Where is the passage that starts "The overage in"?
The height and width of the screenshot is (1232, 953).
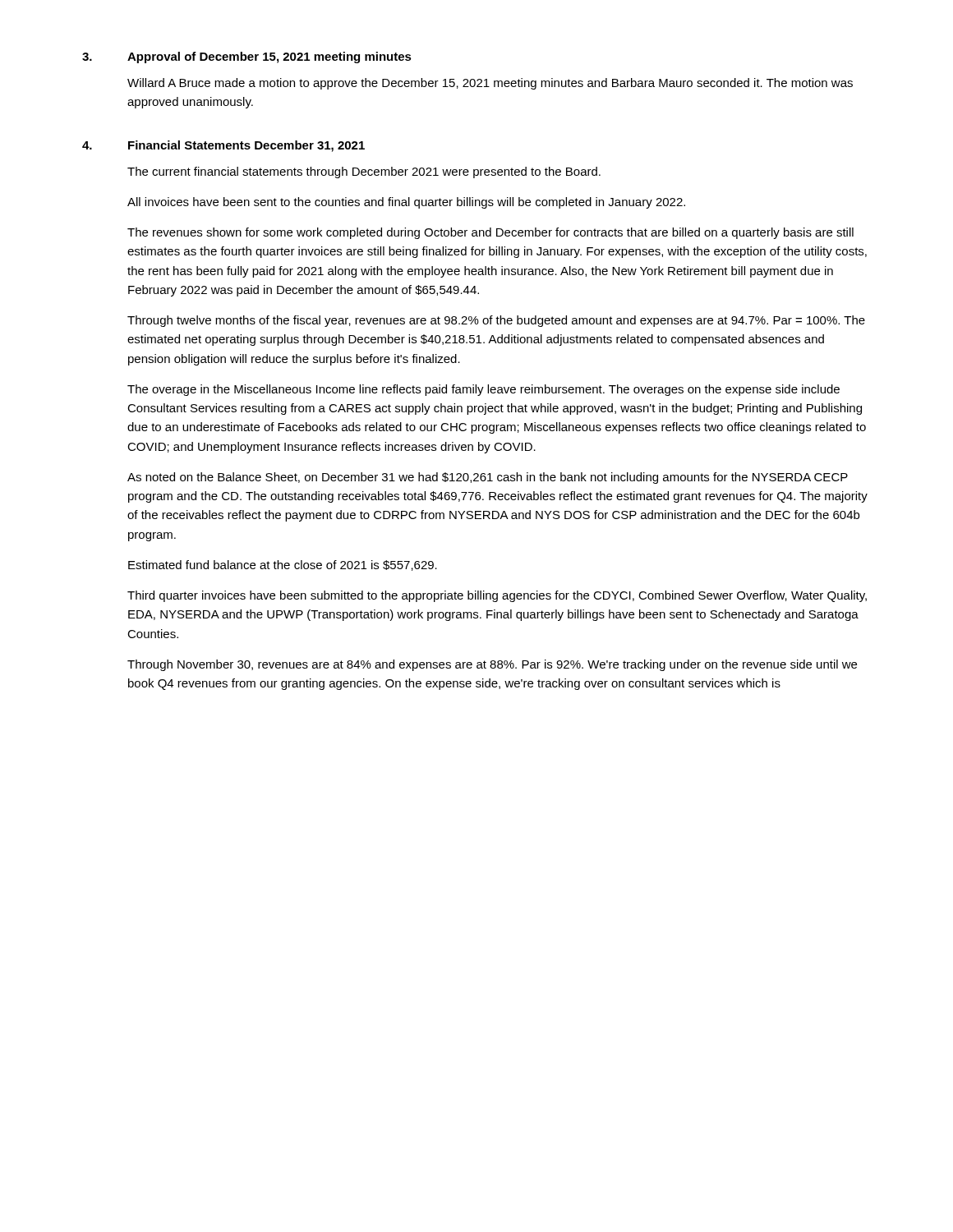[x=497, y=417]
